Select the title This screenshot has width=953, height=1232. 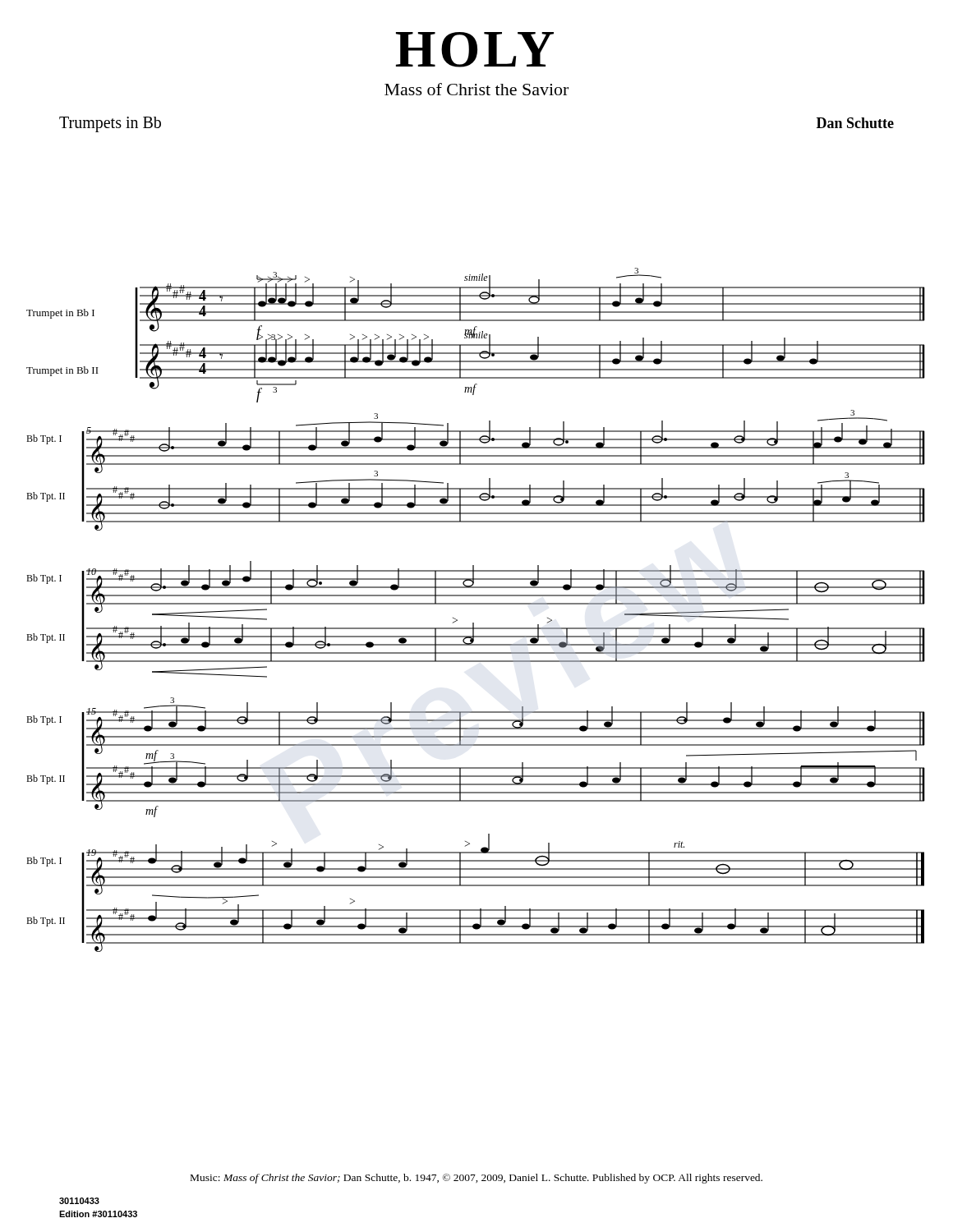point(476,48)
